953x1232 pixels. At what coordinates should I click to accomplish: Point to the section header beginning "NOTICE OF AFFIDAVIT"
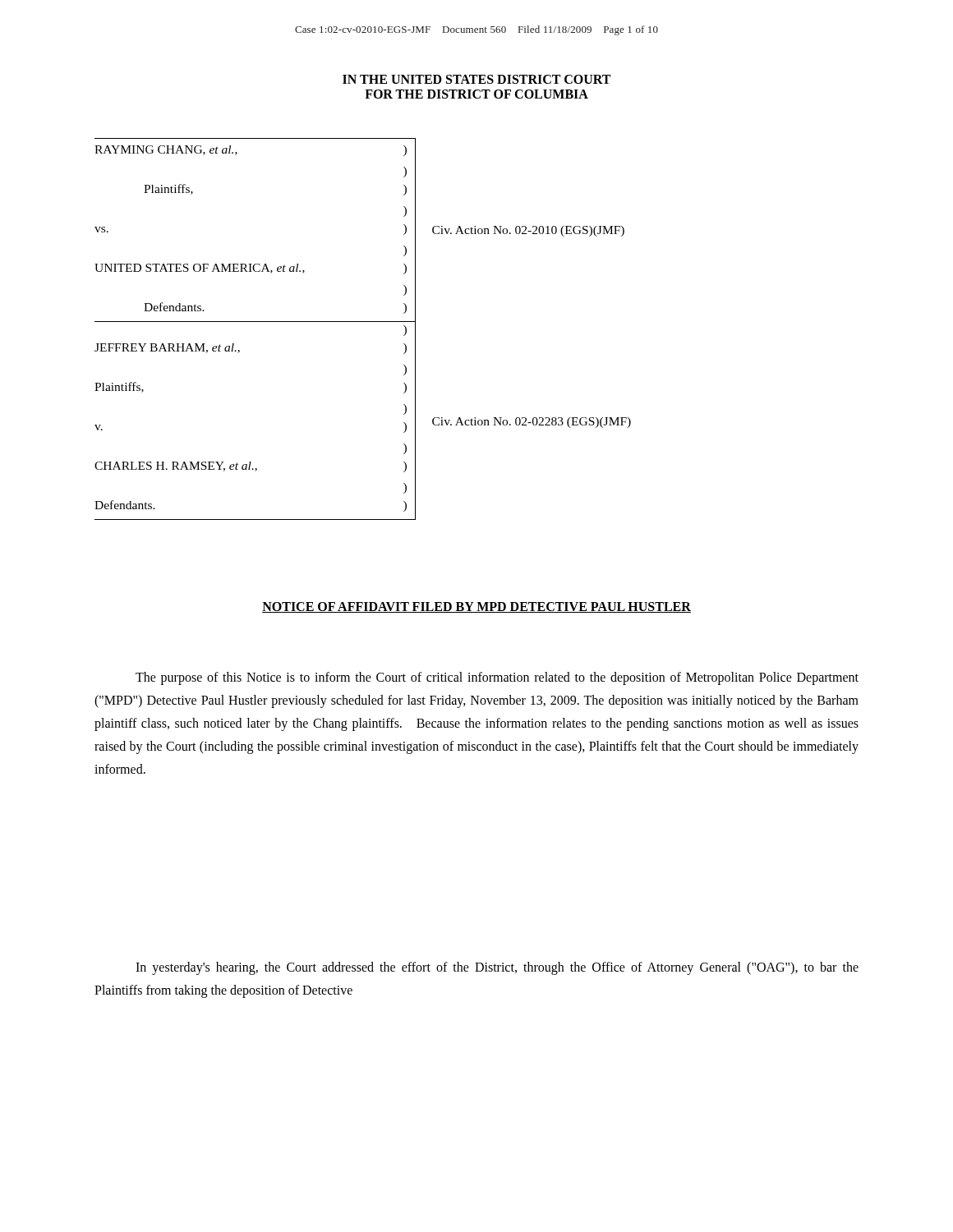coord(476,607)
